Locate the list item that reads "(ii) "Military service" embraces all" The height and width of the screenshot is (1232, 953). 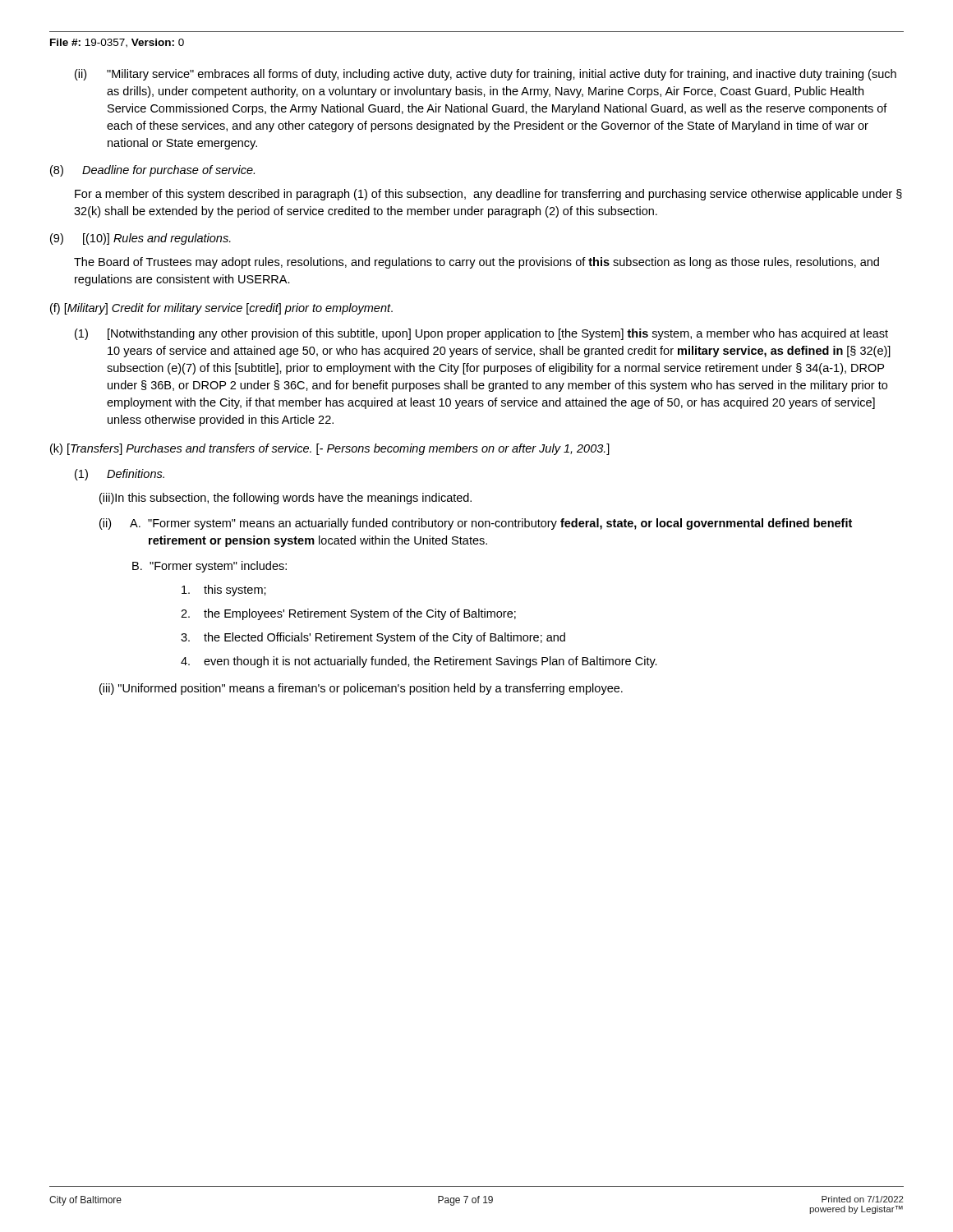pos(489,109)
